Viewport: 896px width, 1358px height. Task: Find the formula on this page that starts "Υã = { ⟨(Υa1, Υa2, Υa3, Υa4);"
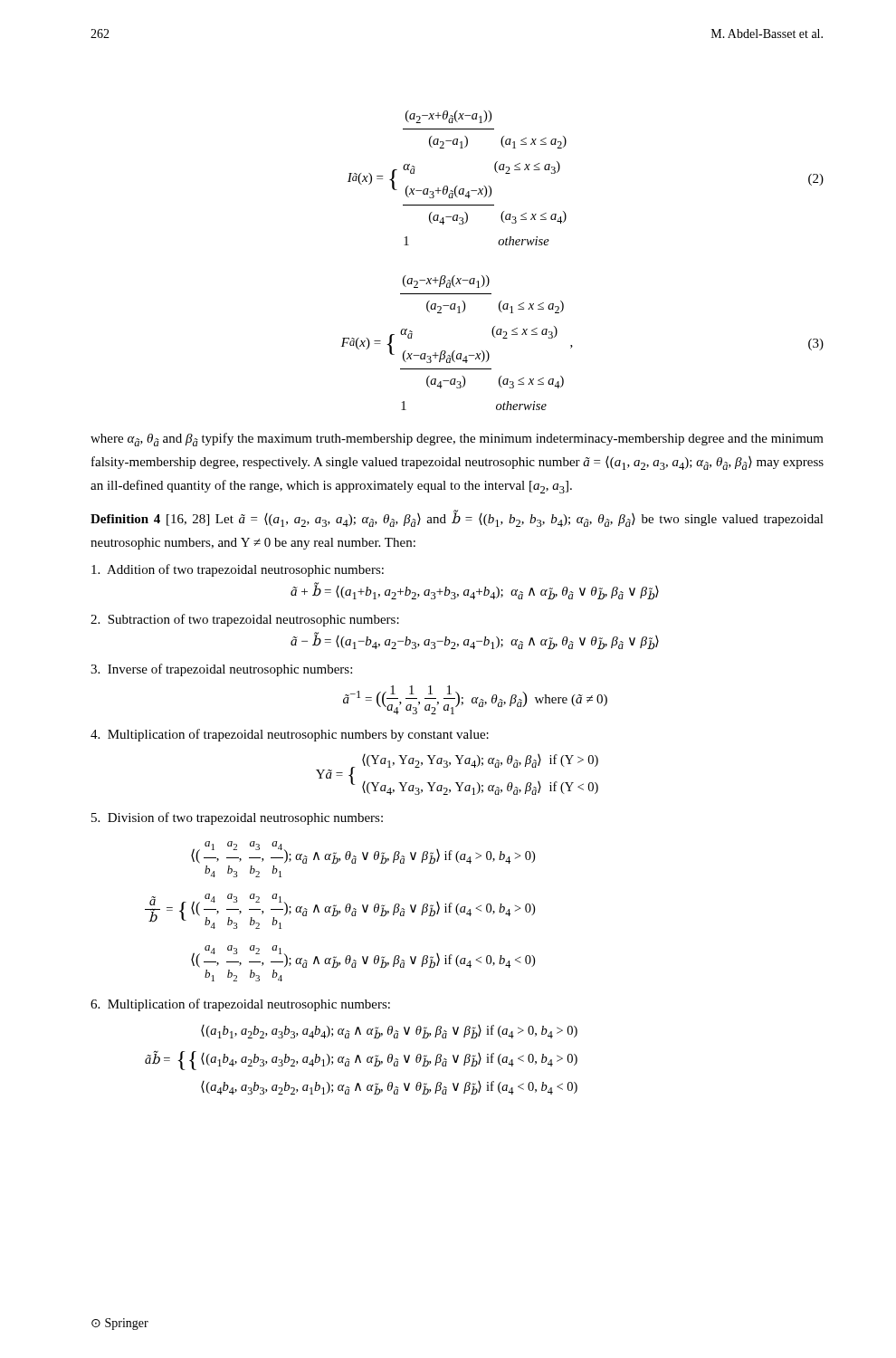pyautogui.click(x=457, y=775)
